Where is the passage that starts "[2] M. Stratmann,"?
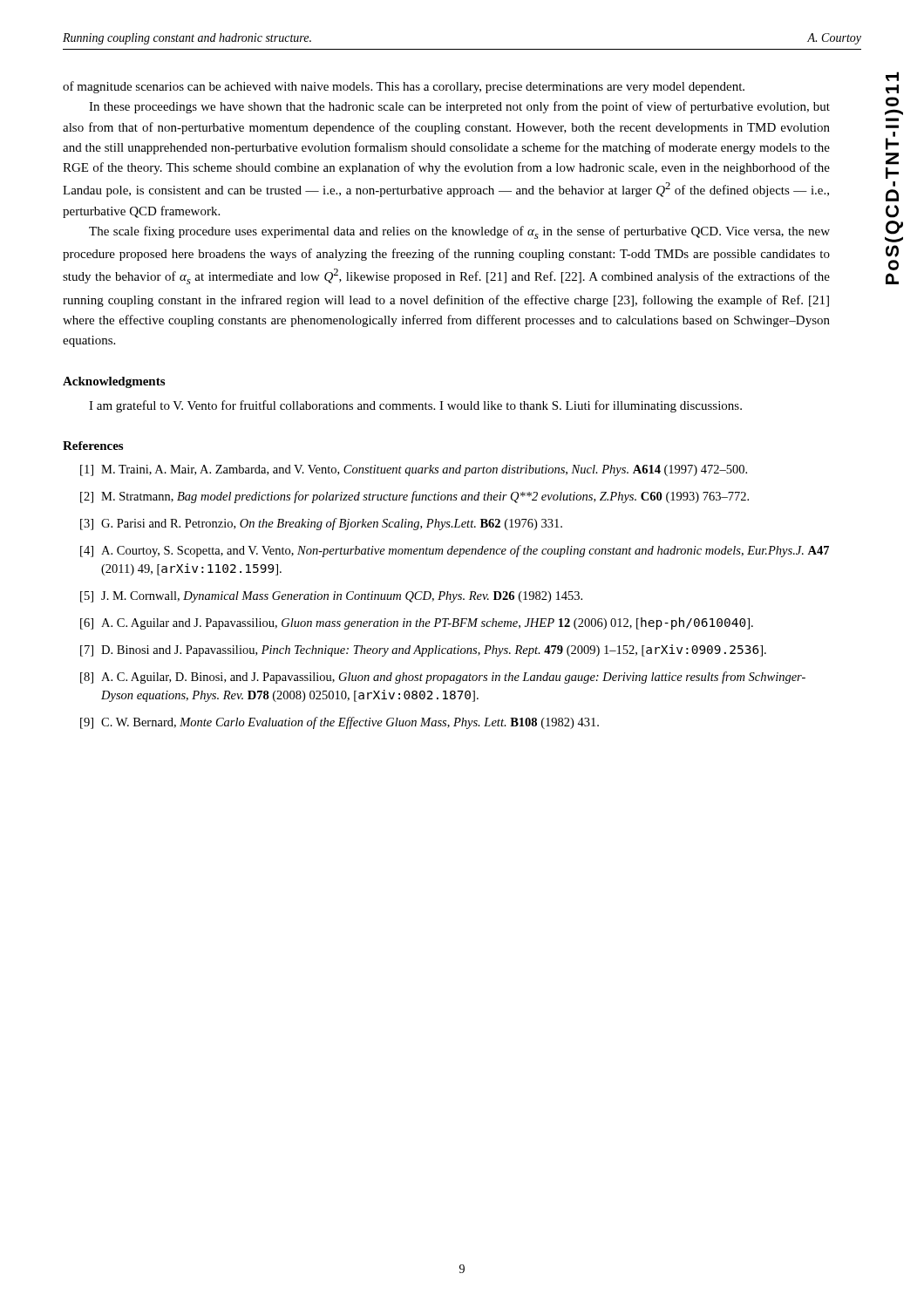 pos(446,496)
